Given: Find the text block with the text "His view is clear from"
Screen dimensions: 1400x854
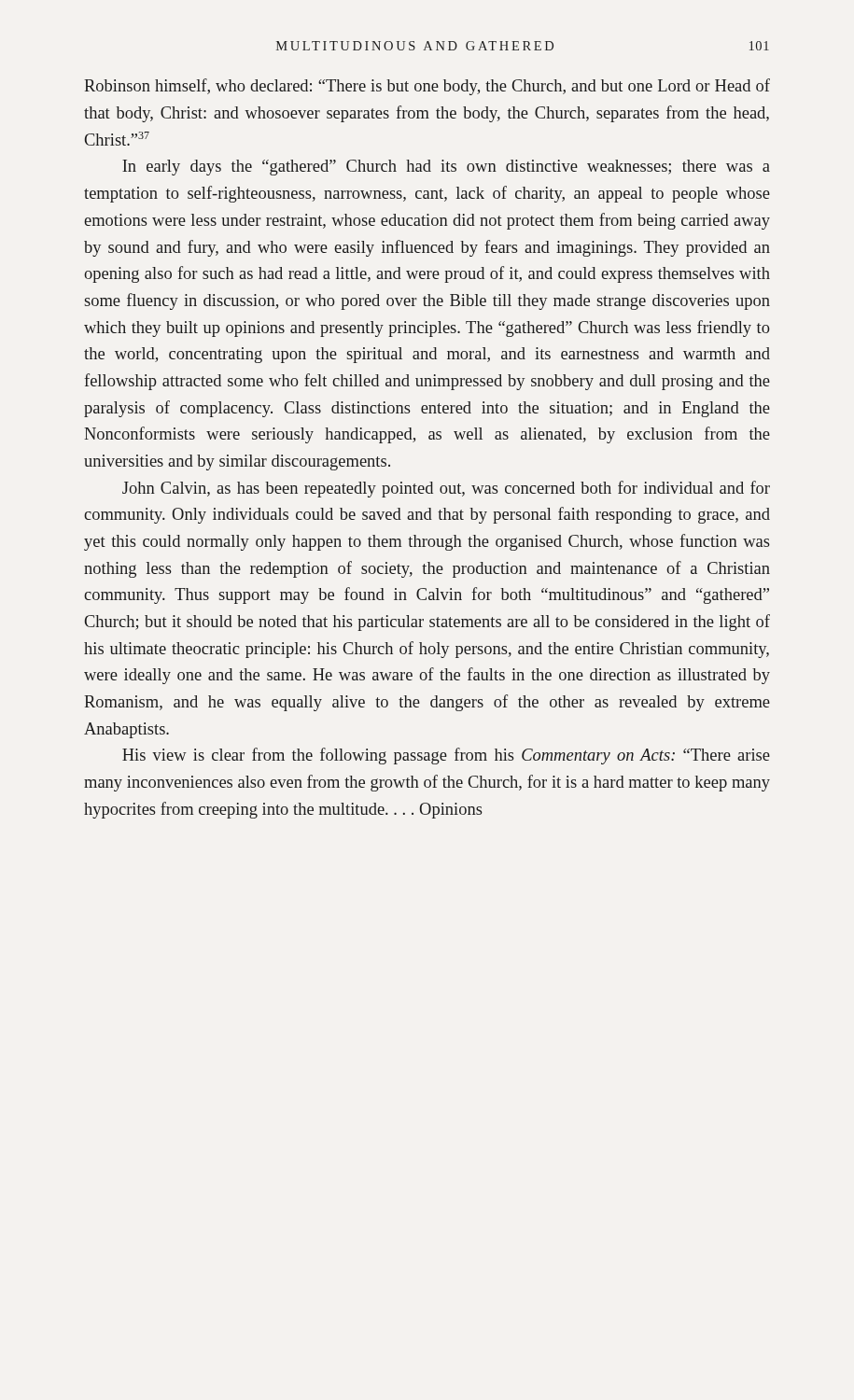Looking at the screenshot, I should point(427,782).
